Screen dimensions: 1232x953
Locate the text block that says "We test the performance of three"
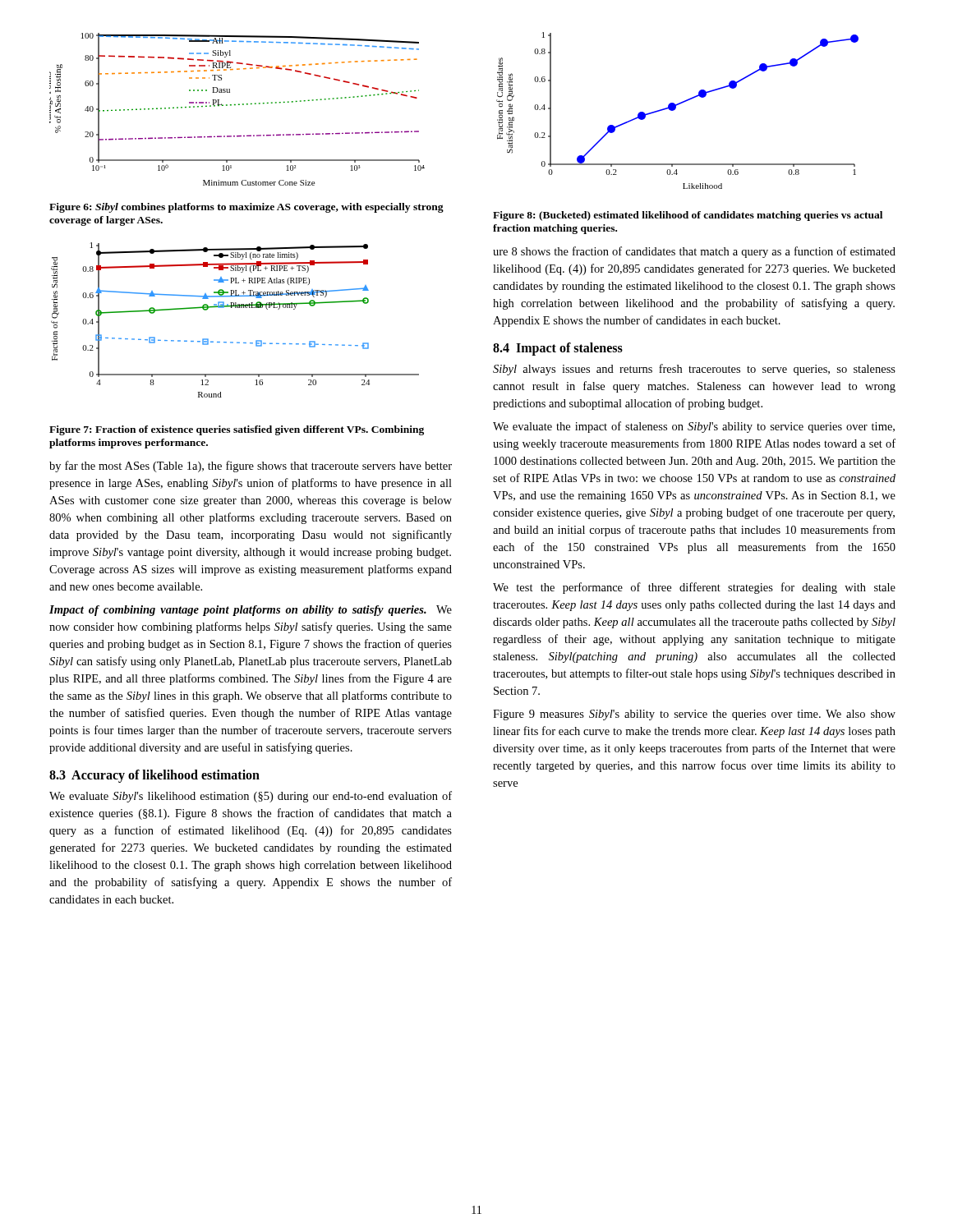694,639
